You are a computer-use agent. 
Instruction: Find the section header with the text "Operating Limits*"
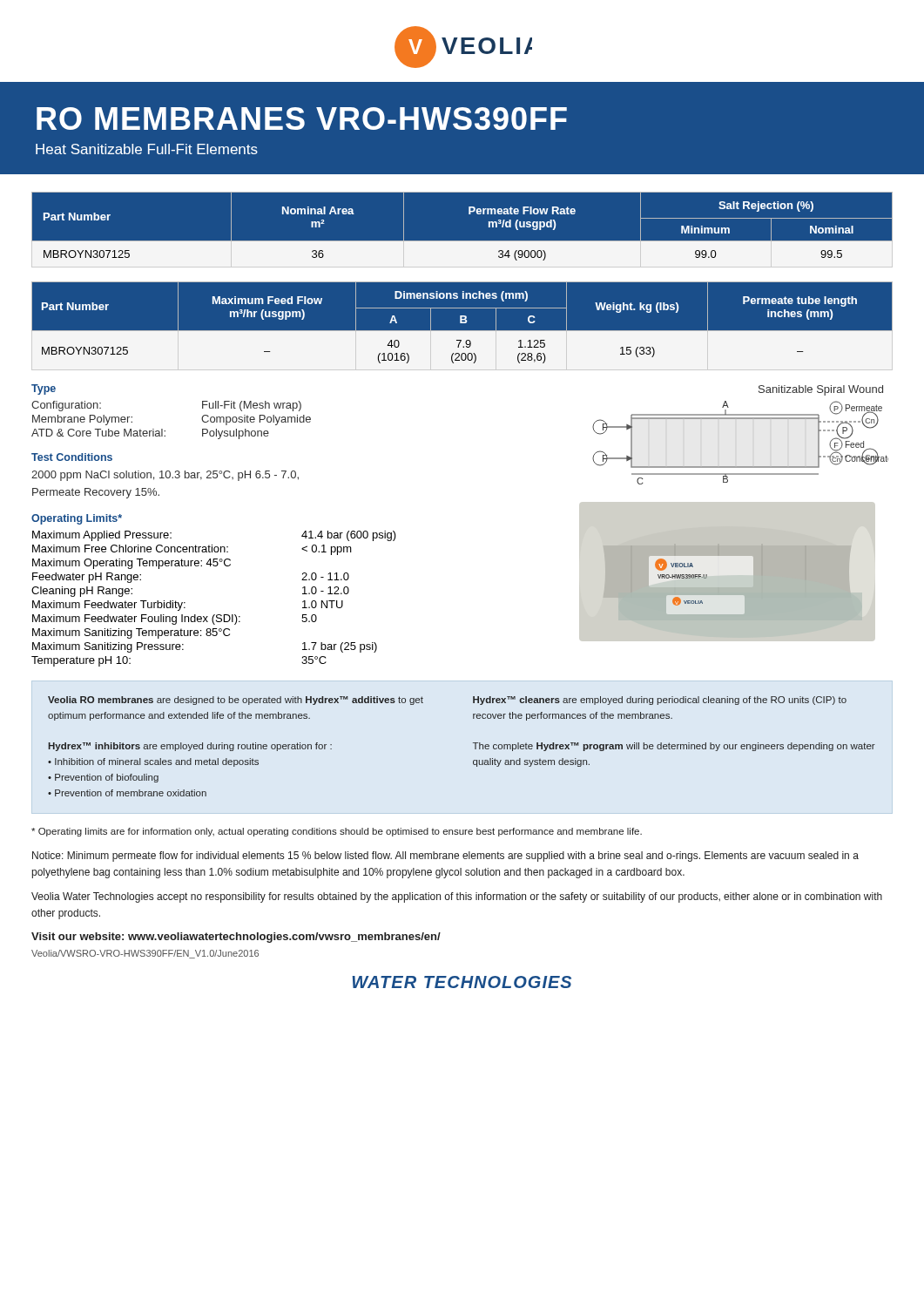(x=77, y=518)
